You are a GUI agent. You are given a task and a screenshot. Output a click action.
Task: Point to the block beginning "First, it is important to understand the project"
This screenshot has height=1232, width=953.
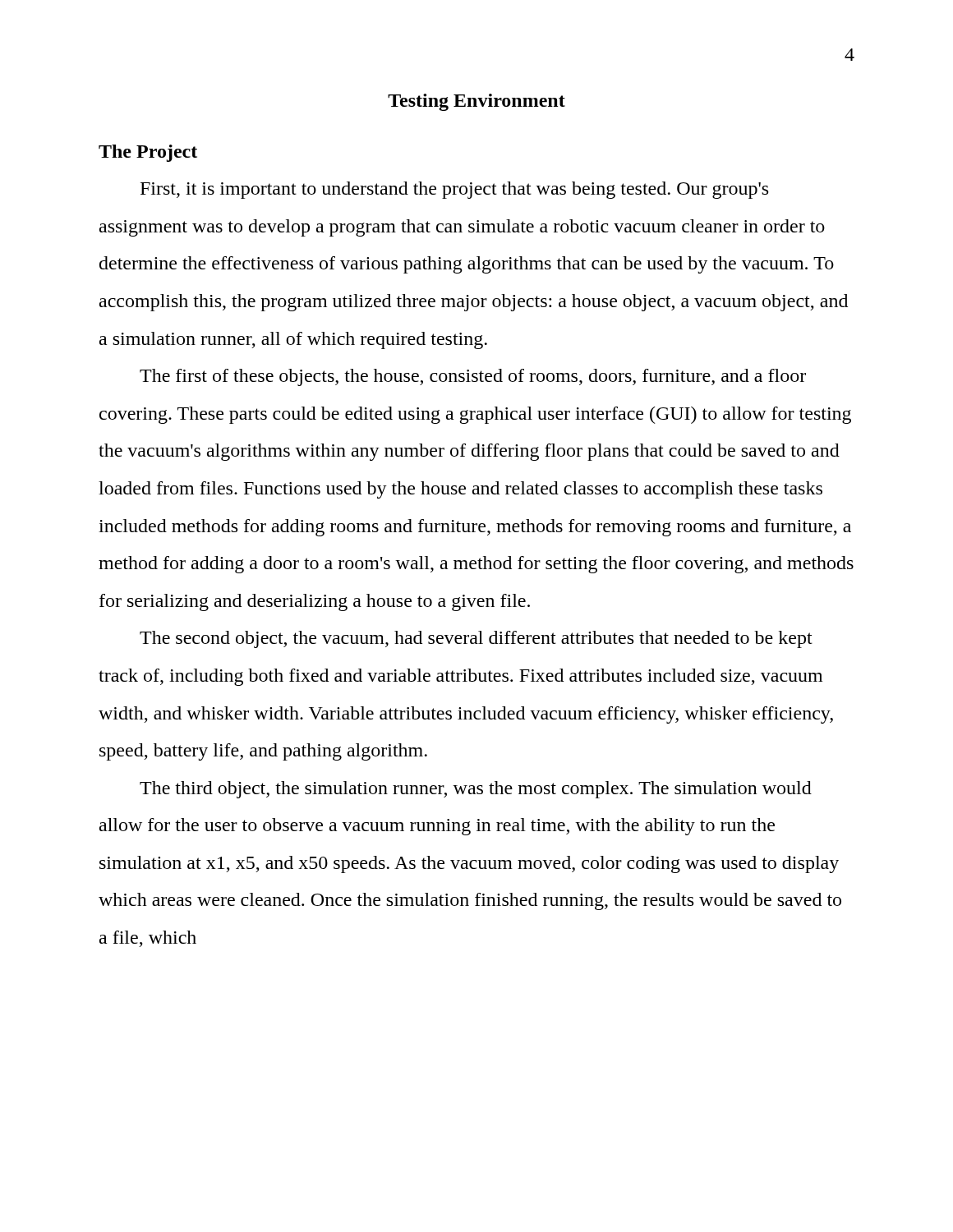[473, 263]
